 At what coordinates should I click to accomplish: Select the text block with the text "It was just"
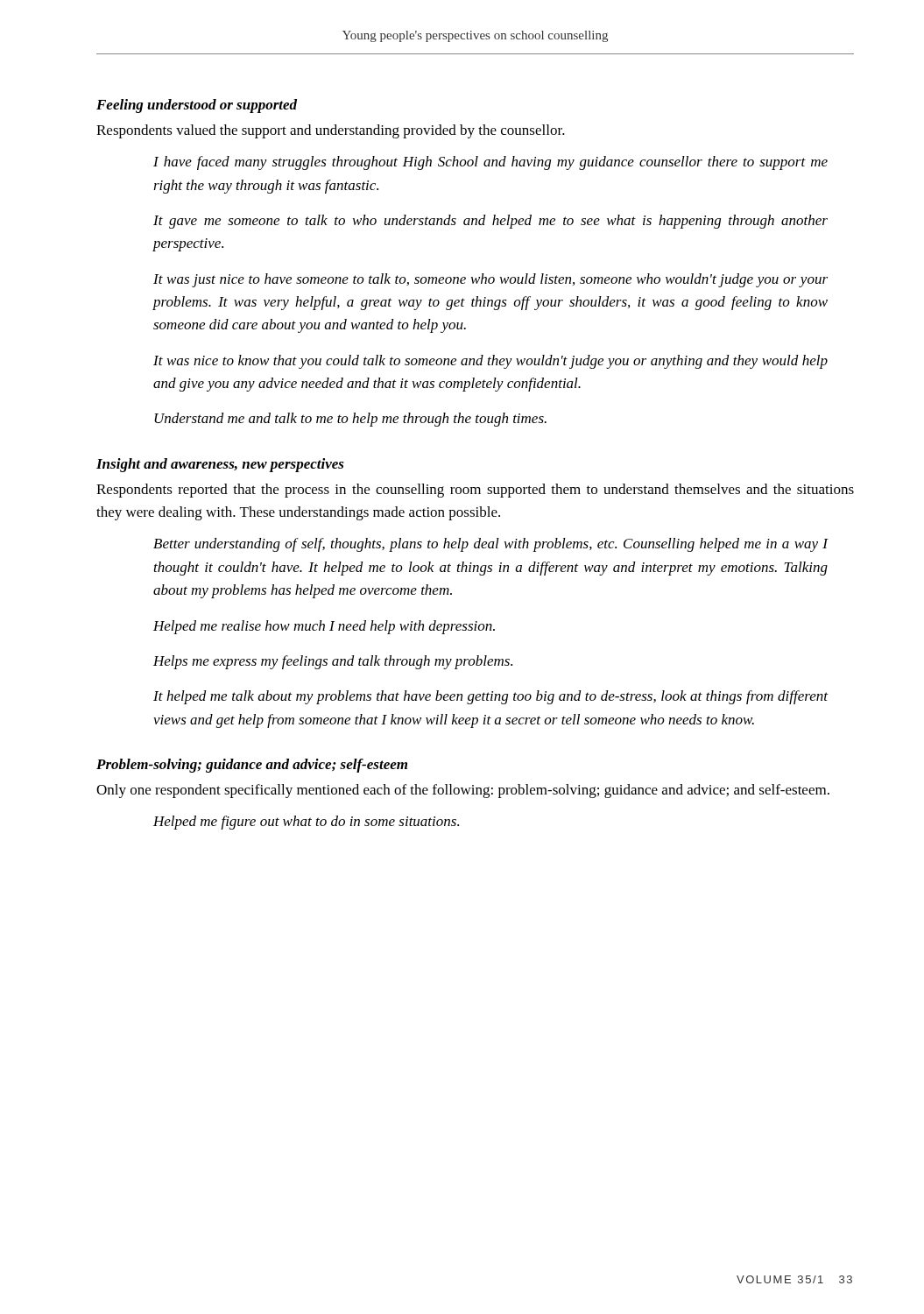click(490, 302)
